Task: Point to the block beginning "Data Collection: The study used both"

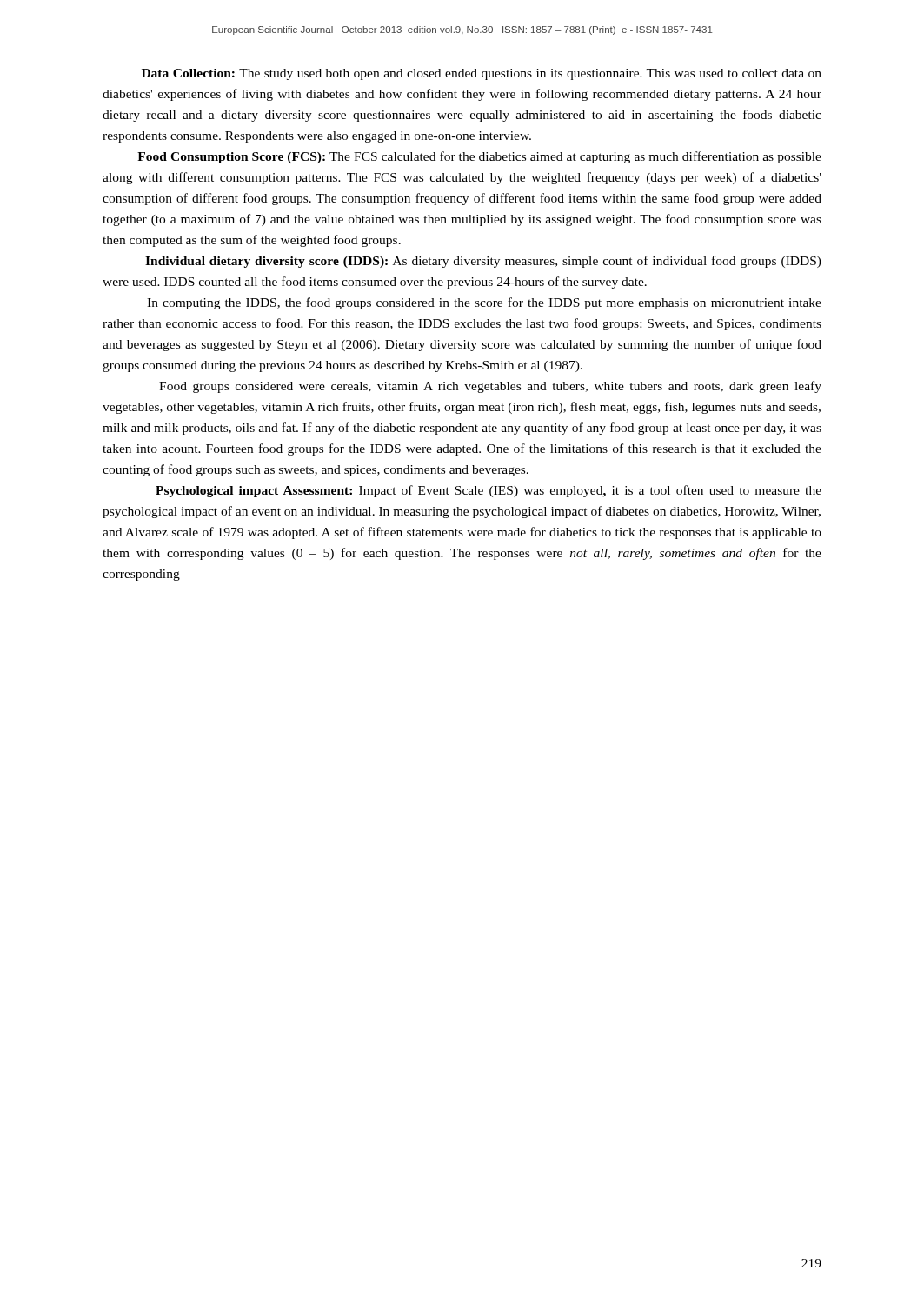Action: click(462, 104)
